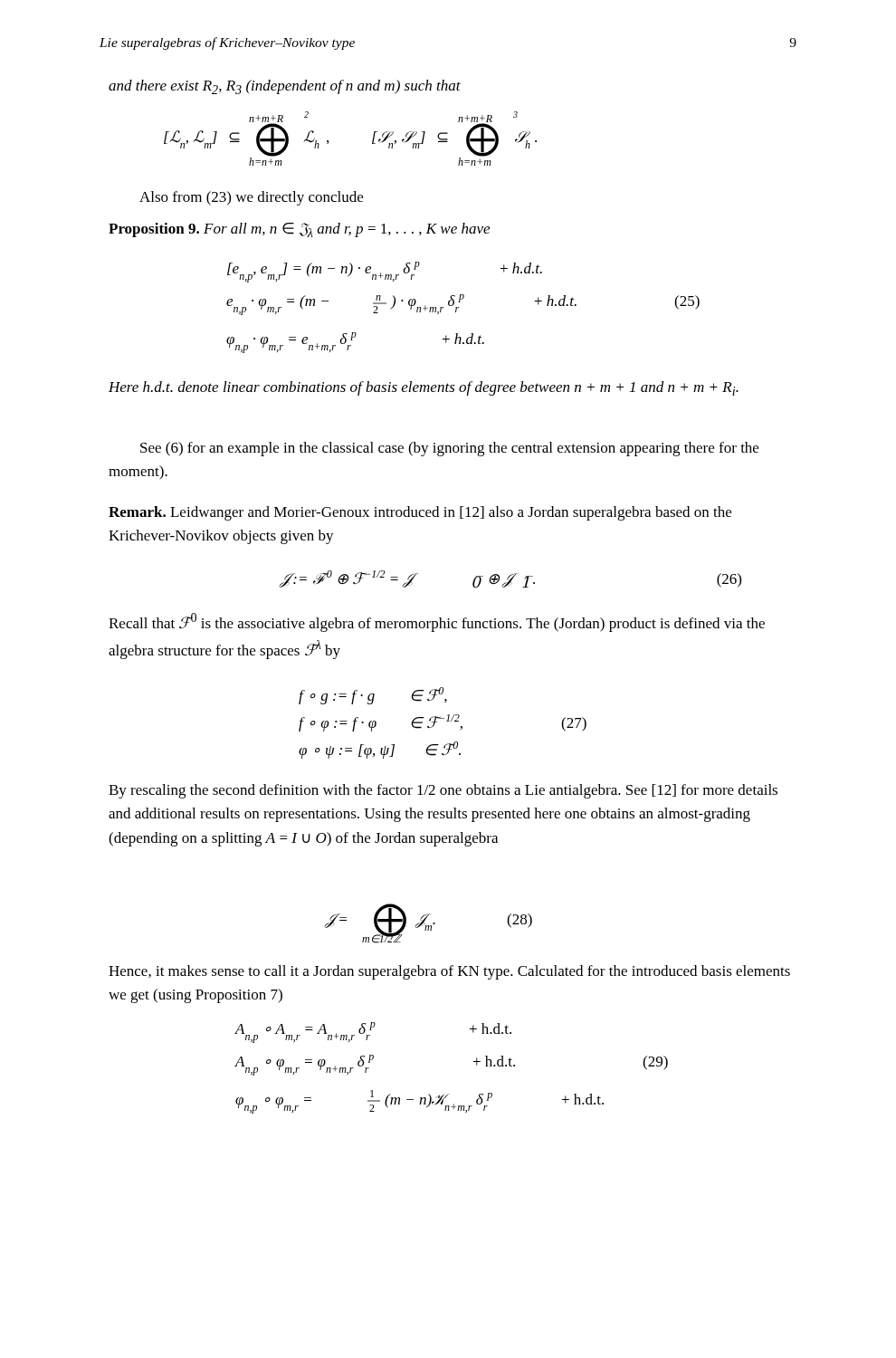Find the region starting "Recall that ℱ0 is"
The height and width of the screenshot is (1358, 896).
coord(437,634)
